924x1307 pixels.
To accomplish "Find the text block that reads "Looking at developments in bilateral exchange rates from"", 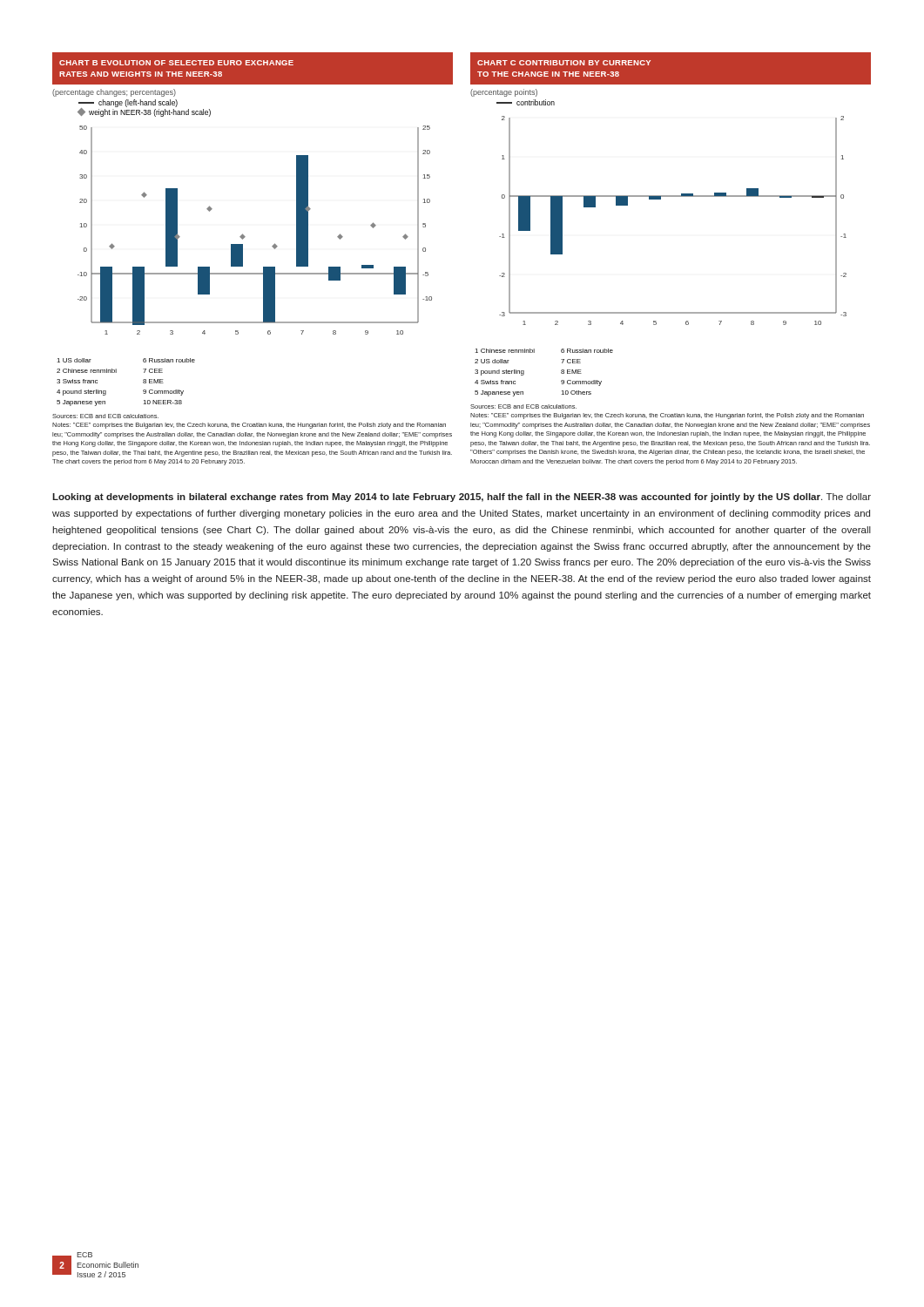I will pos(462,554).
